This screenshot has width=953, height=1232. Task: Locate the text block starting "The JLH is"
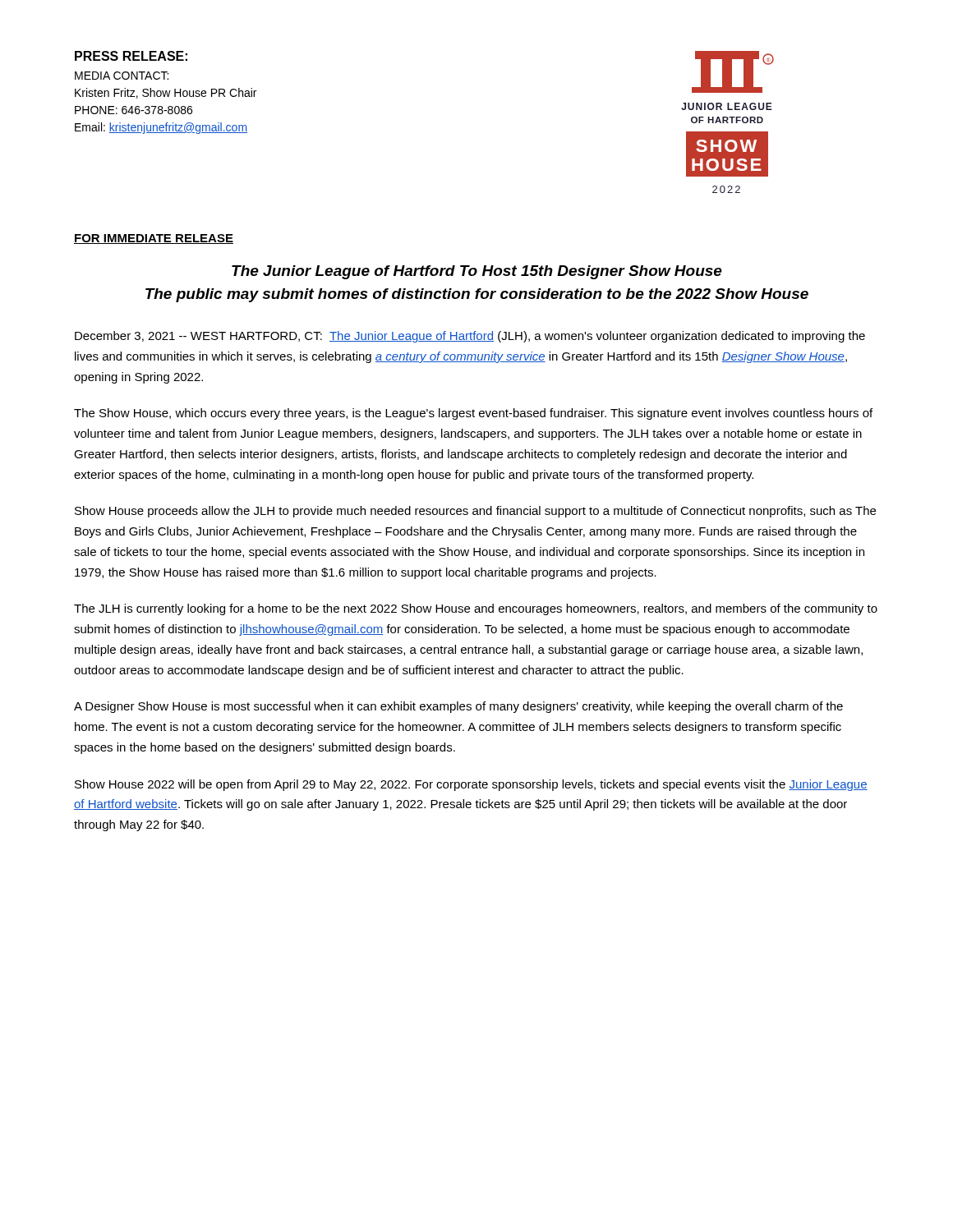(x=476, y=639)
